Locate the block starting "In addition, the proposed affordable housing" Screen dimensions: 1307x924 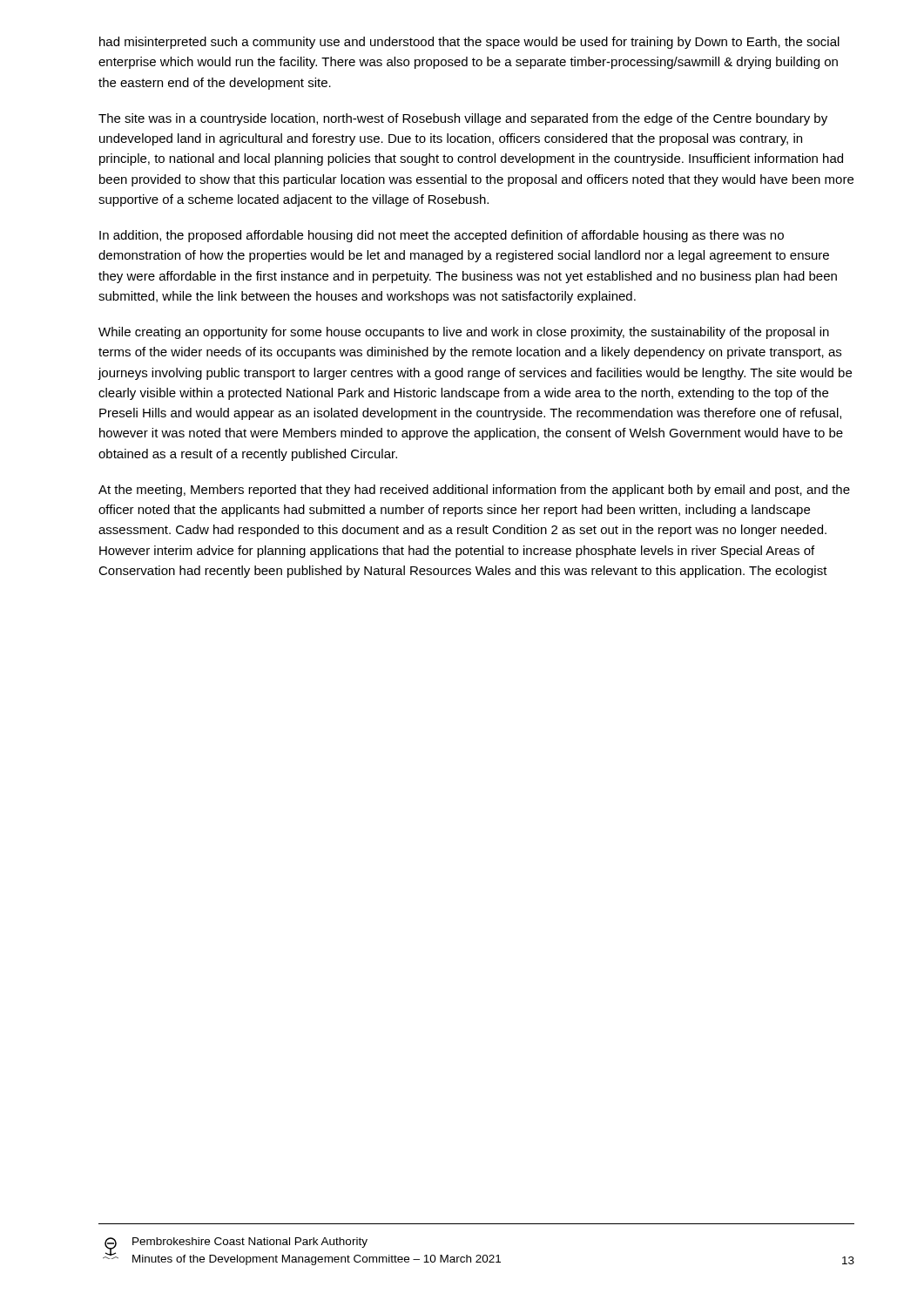coord(468,265)
